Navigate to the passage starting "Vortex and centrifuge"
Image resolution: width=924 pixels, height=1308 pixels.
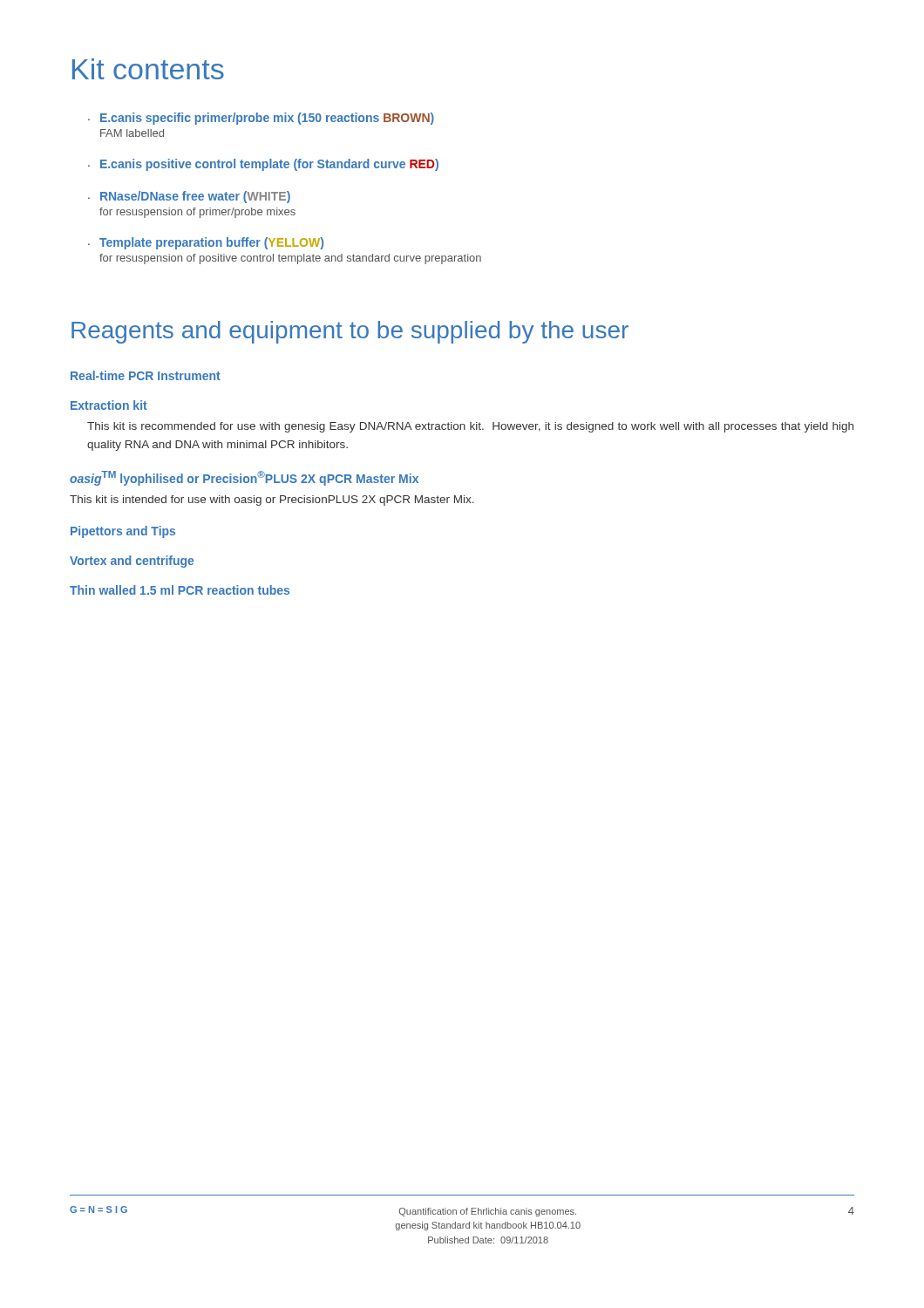(x=132, y=561)
